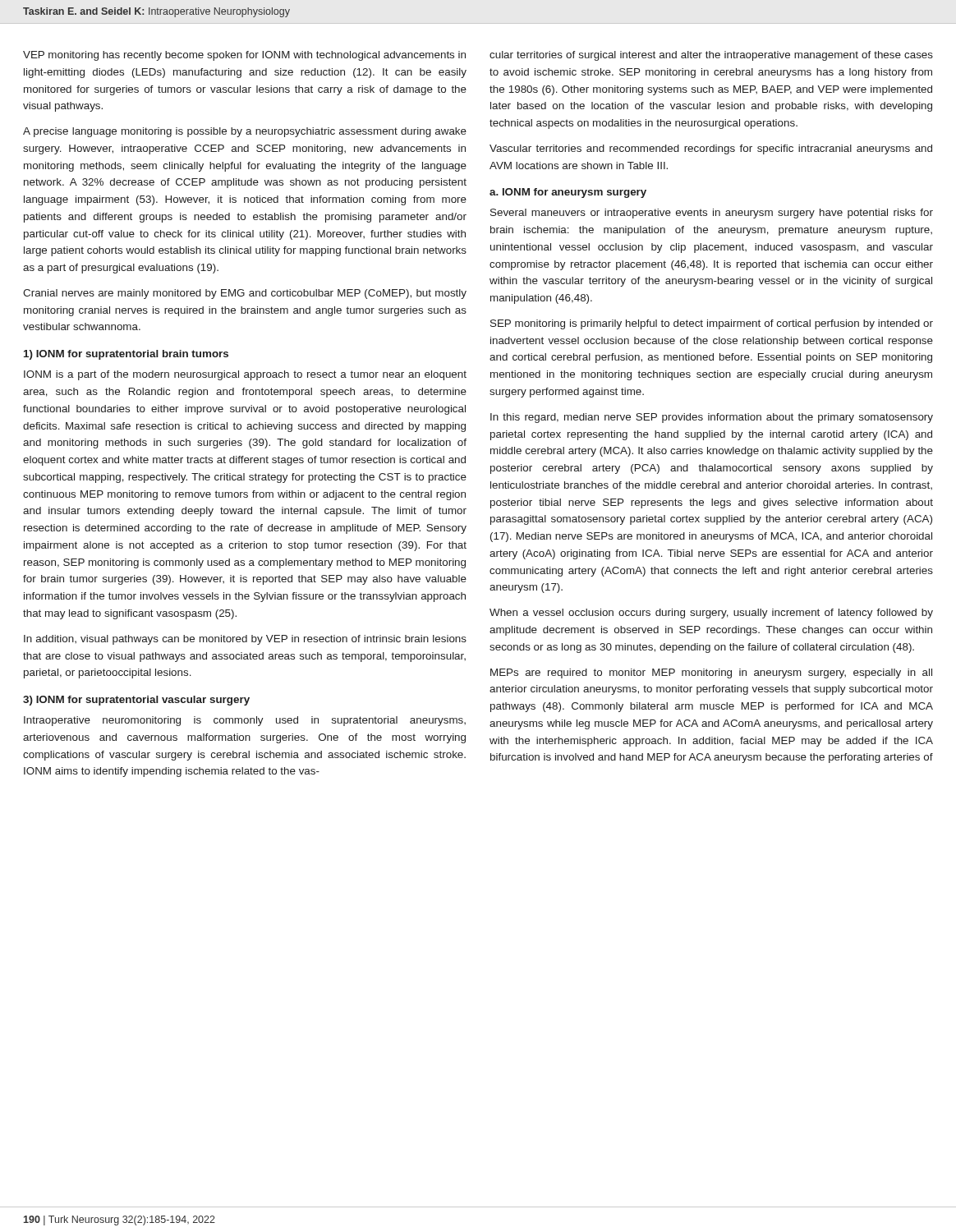The image size is (956, 1232).
Task: Locate the text block with the text "Vascular territories and recommended recordings"
Action: tap(711, 157)
